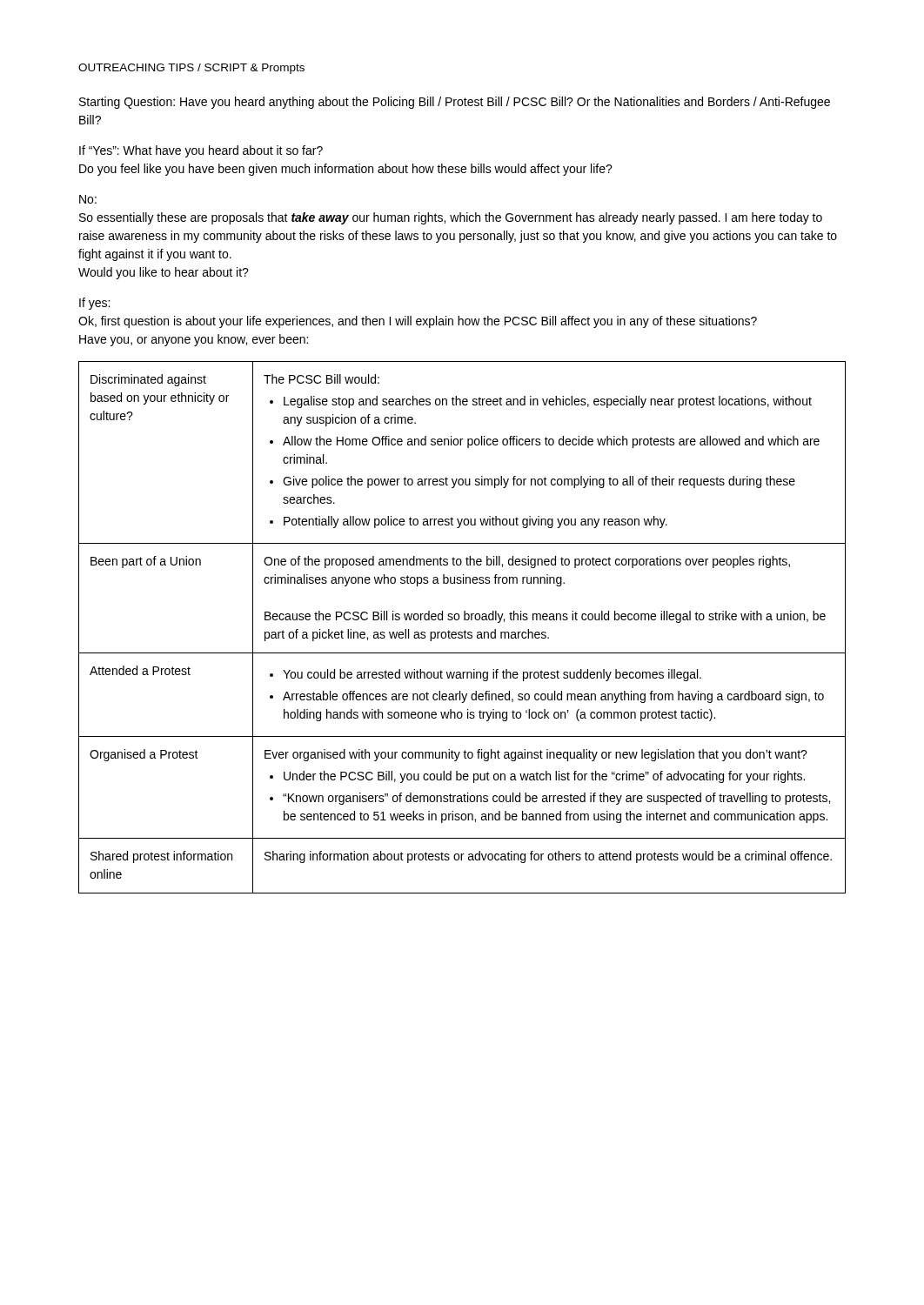Find the table that mentions "The PCSC Bill"

[x=462, y=627]
